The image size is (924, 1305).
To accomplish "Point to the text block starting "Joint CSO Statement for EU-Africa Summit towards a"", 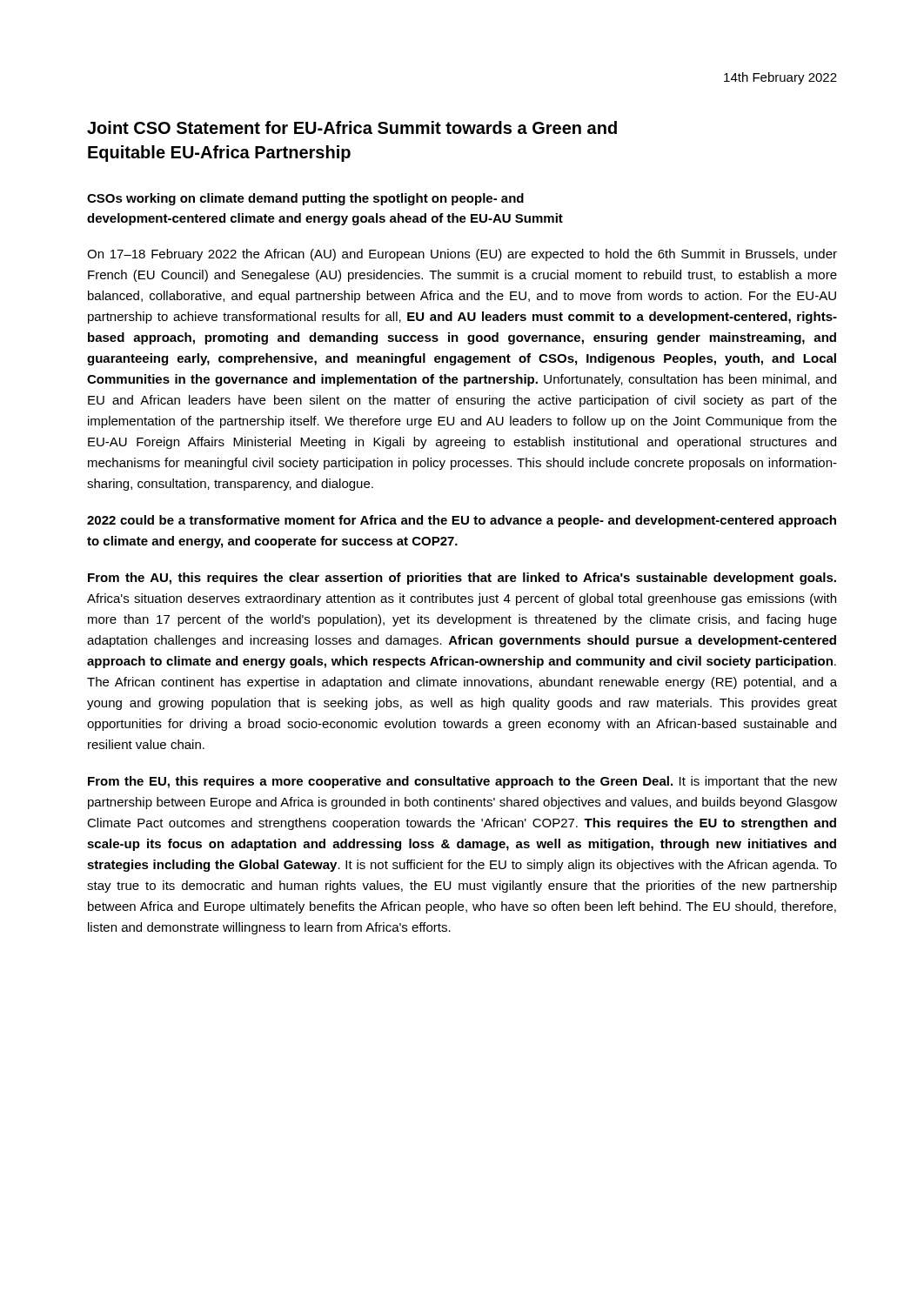I will (352, 140).
